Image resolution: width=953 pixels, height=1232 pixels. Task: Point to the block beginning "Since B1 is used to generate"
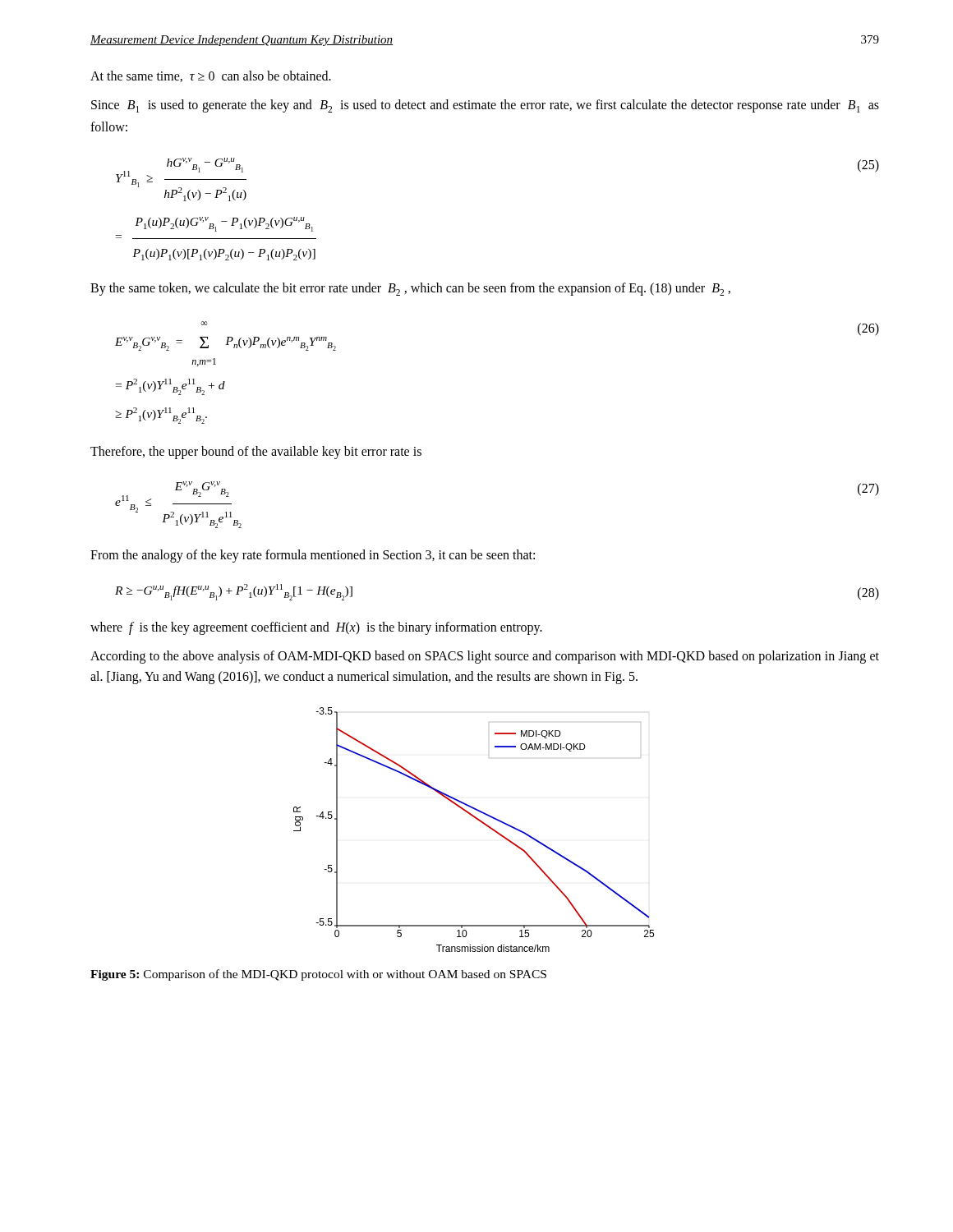coord(485,116)
